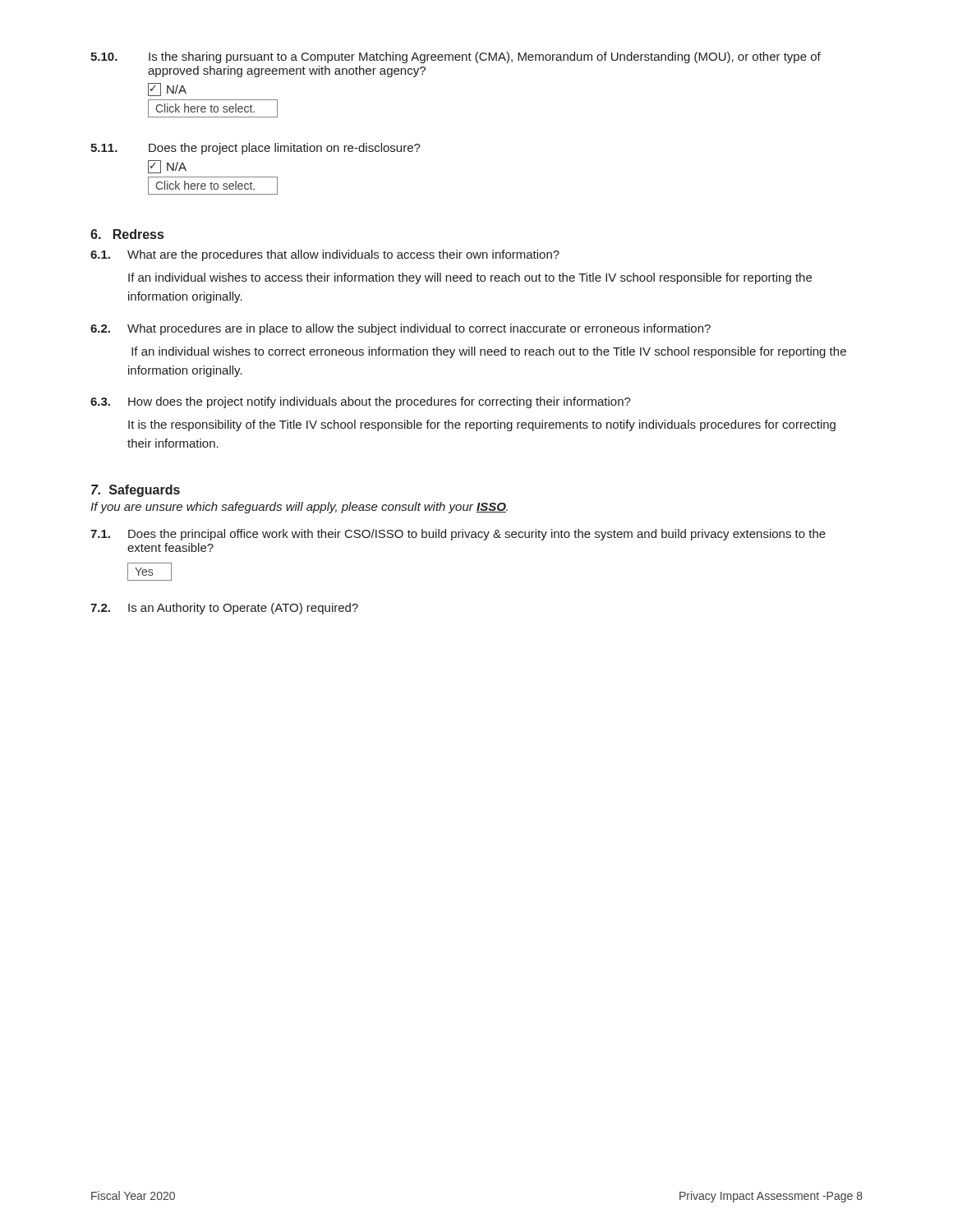Locate the text block that says "It is the responsibility"
This screenshot has height=1232, width=953.
482,434
